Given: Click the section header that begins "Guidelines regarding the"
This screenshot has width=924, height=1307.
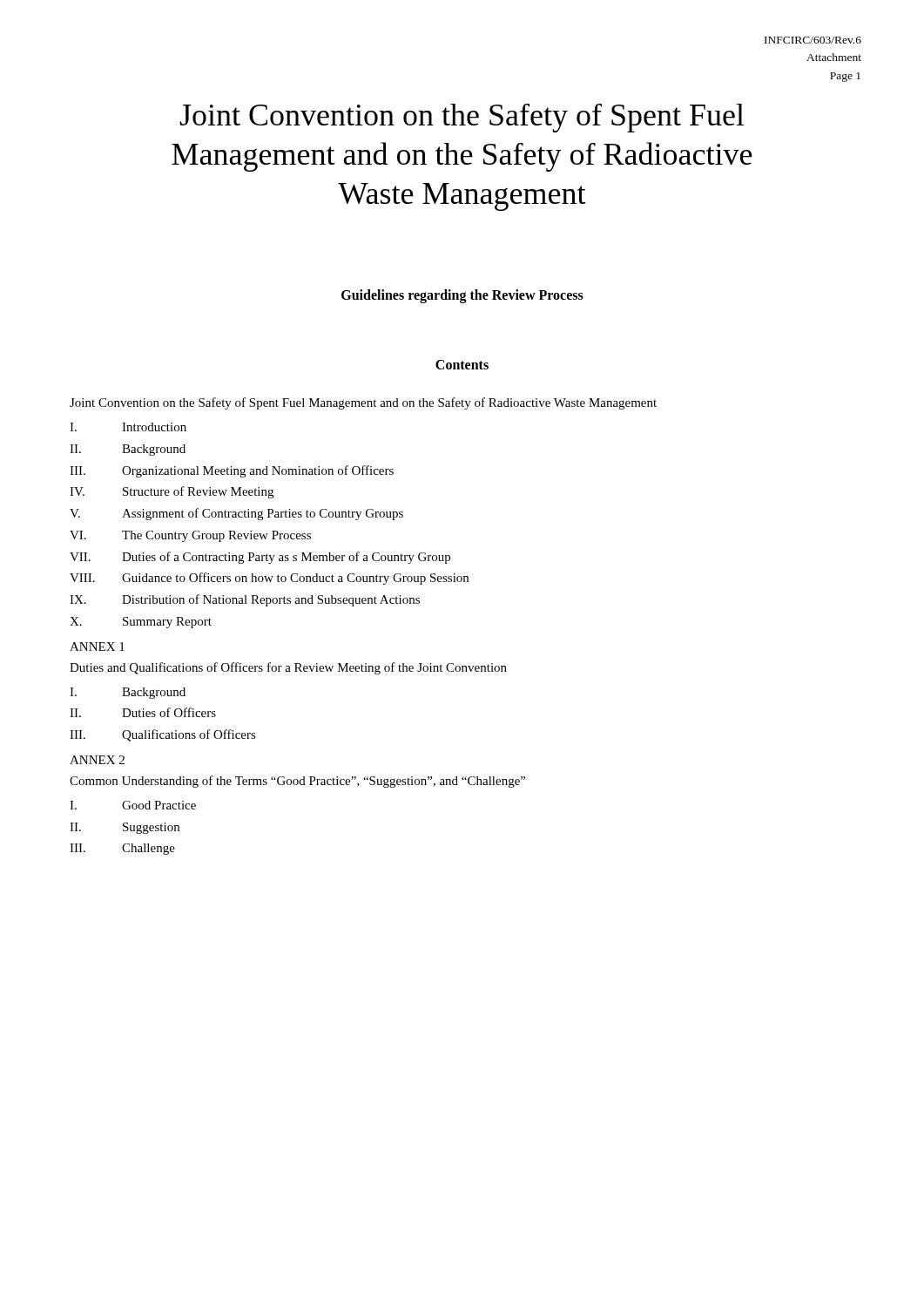Looking at the screenshot, I should (x=462, y=295).
